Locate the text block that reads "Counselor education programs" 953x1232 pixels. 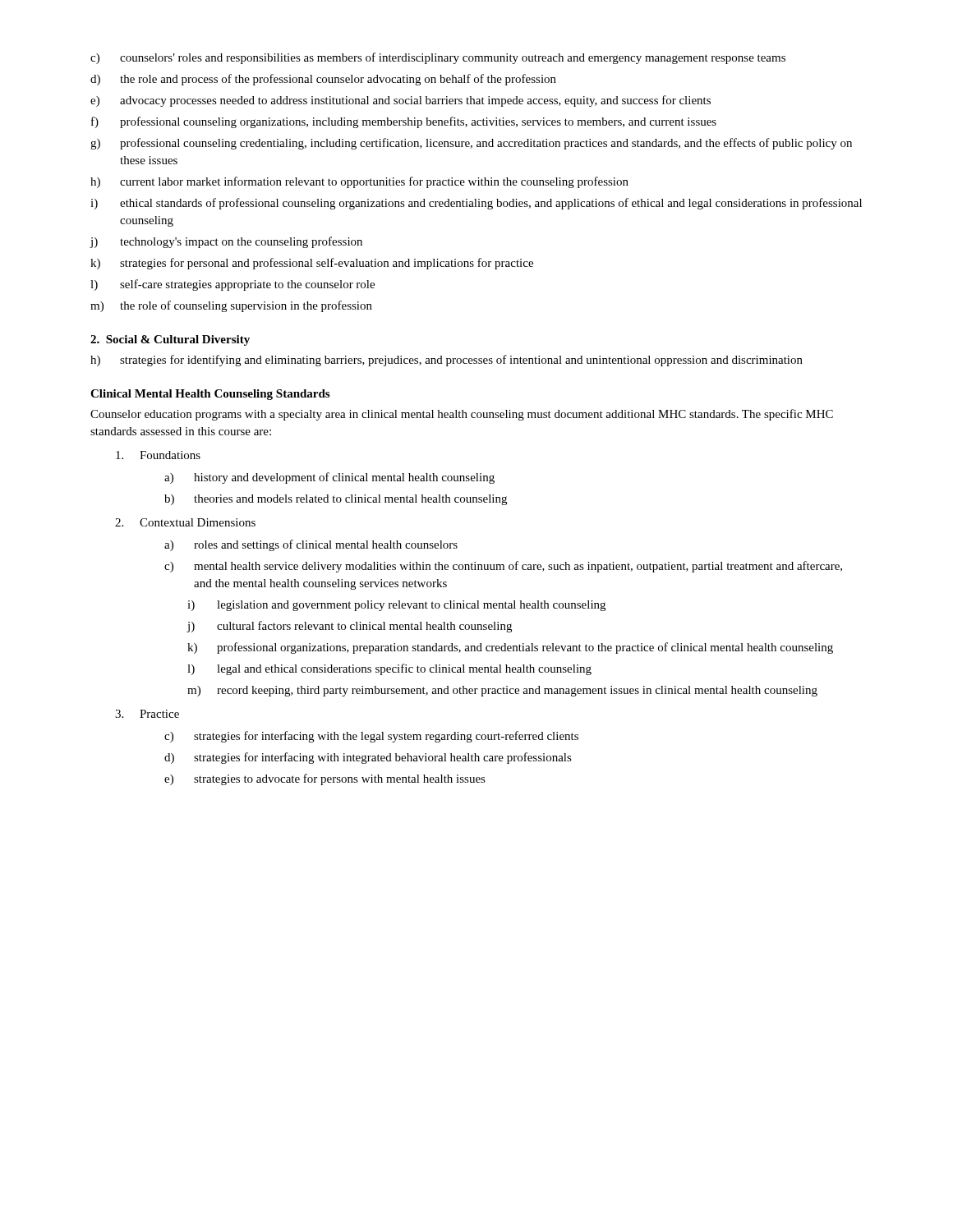462,423
